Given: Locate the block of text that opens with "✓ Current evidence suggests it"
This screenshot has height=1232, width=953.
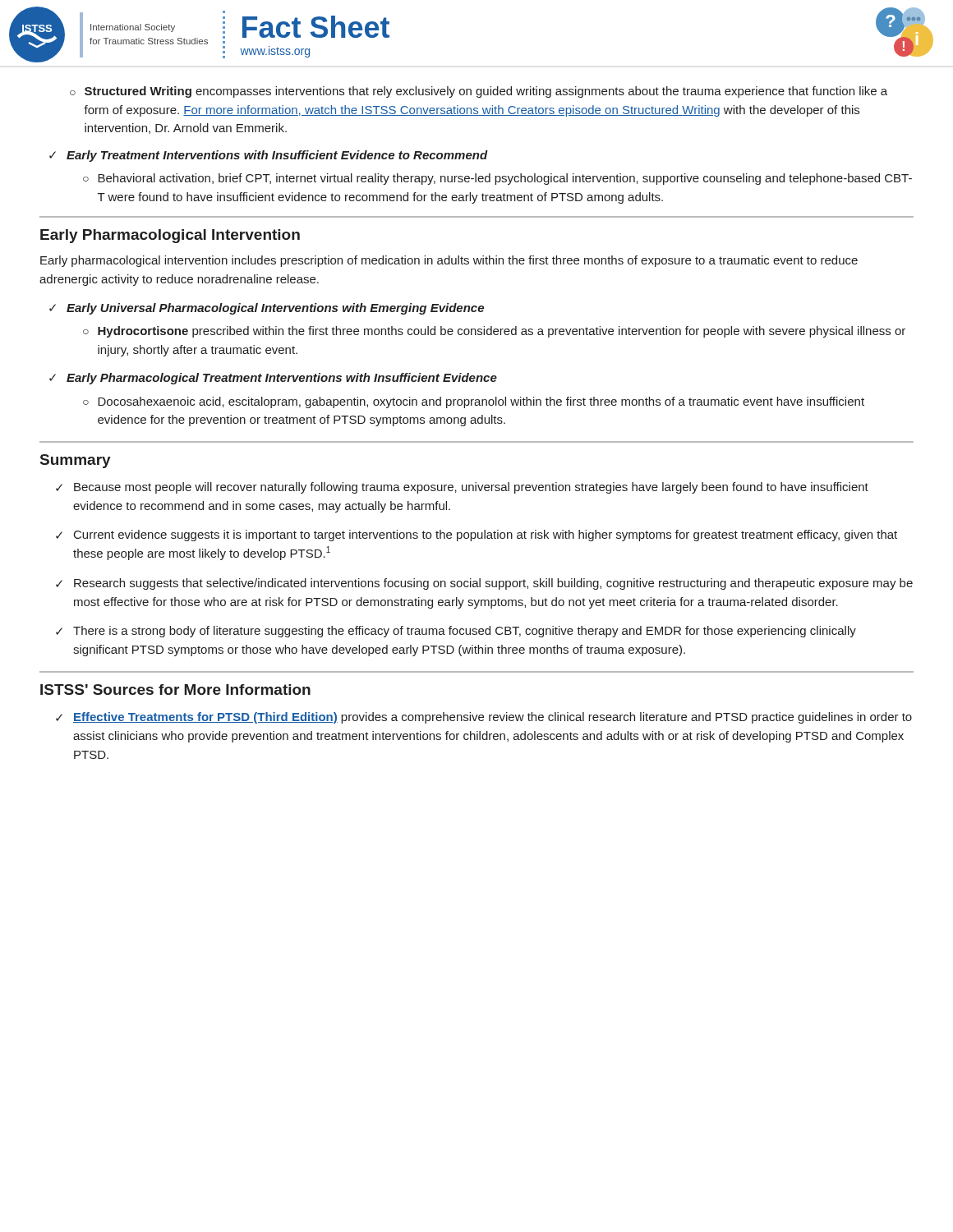Looking at the screenshot, I should (484, 544).
